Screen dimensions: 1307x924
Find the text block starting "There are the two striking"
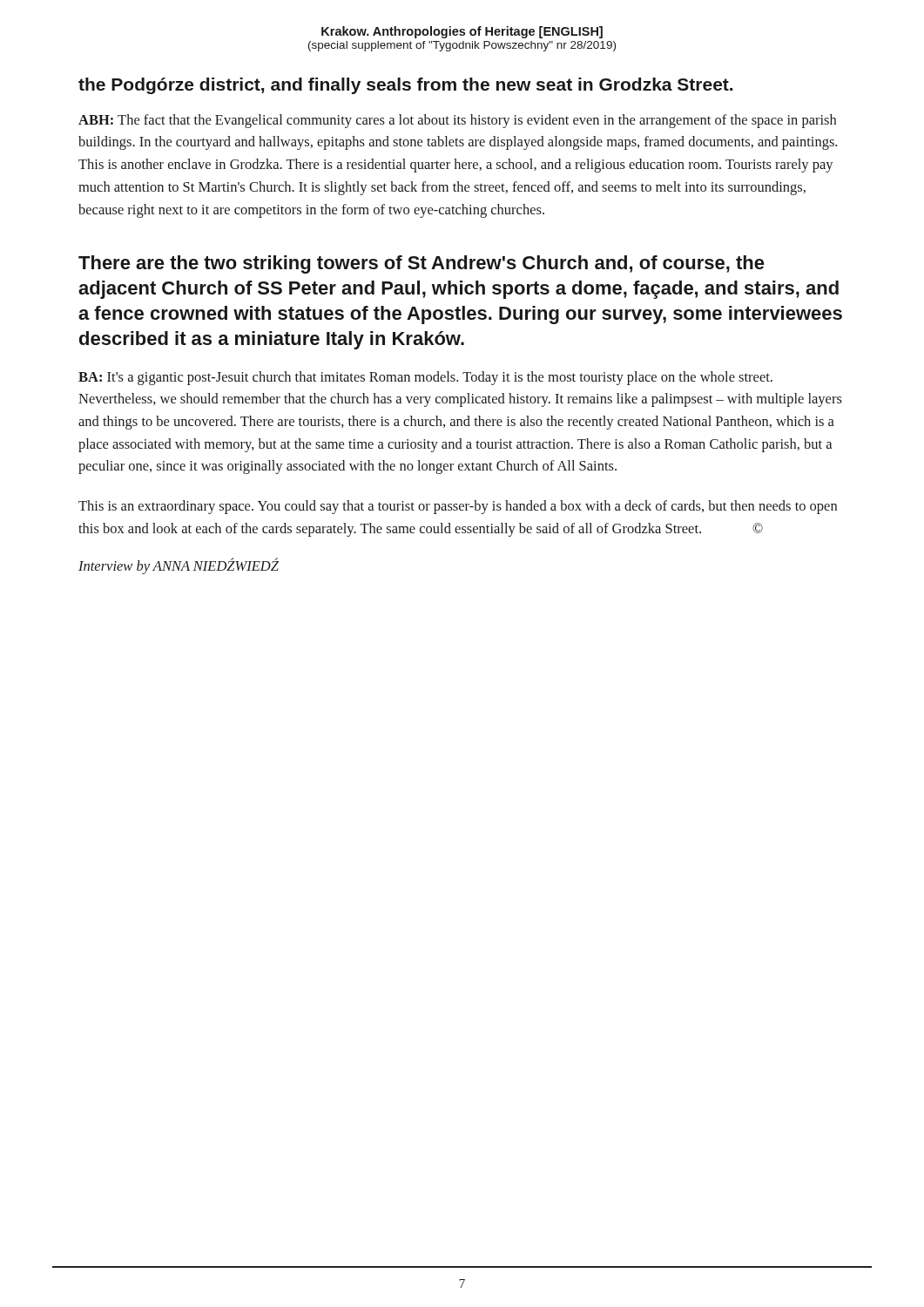click(x=461, y=301)
